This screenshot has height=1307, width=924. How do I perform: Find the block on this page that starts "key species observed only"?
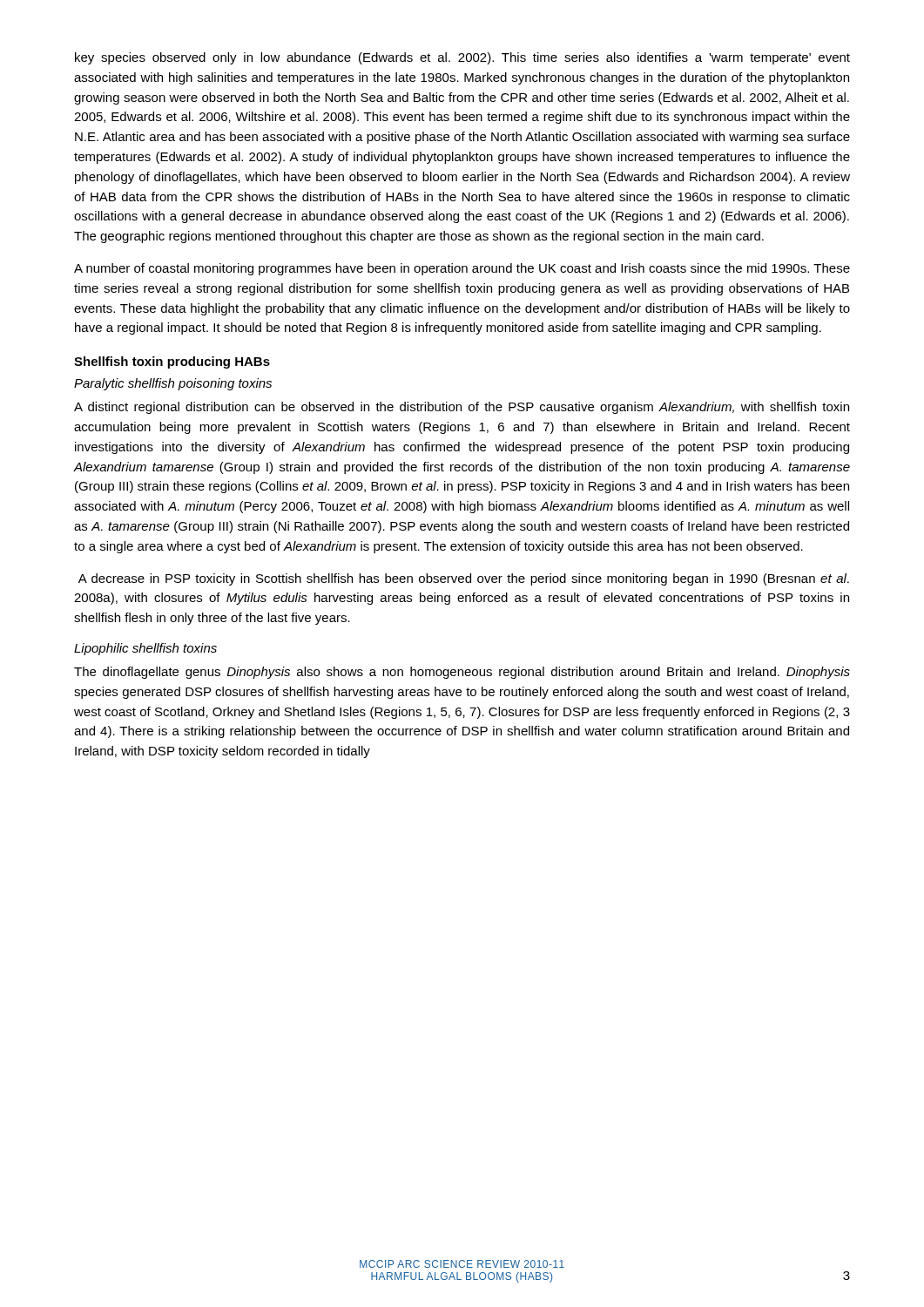(x=462, y=146)
